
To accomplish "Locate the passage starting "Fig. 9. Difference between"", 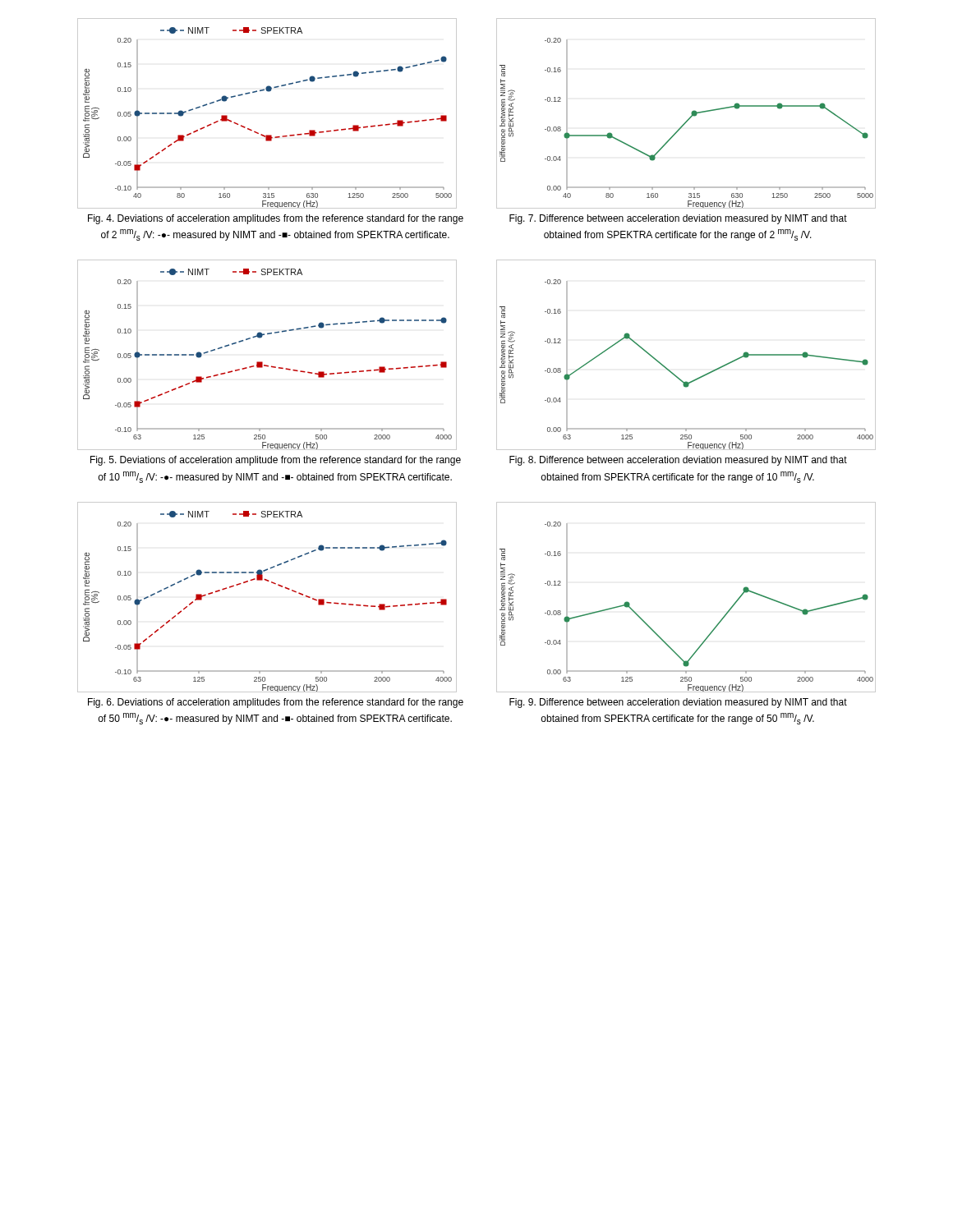I will pos(678,711).
